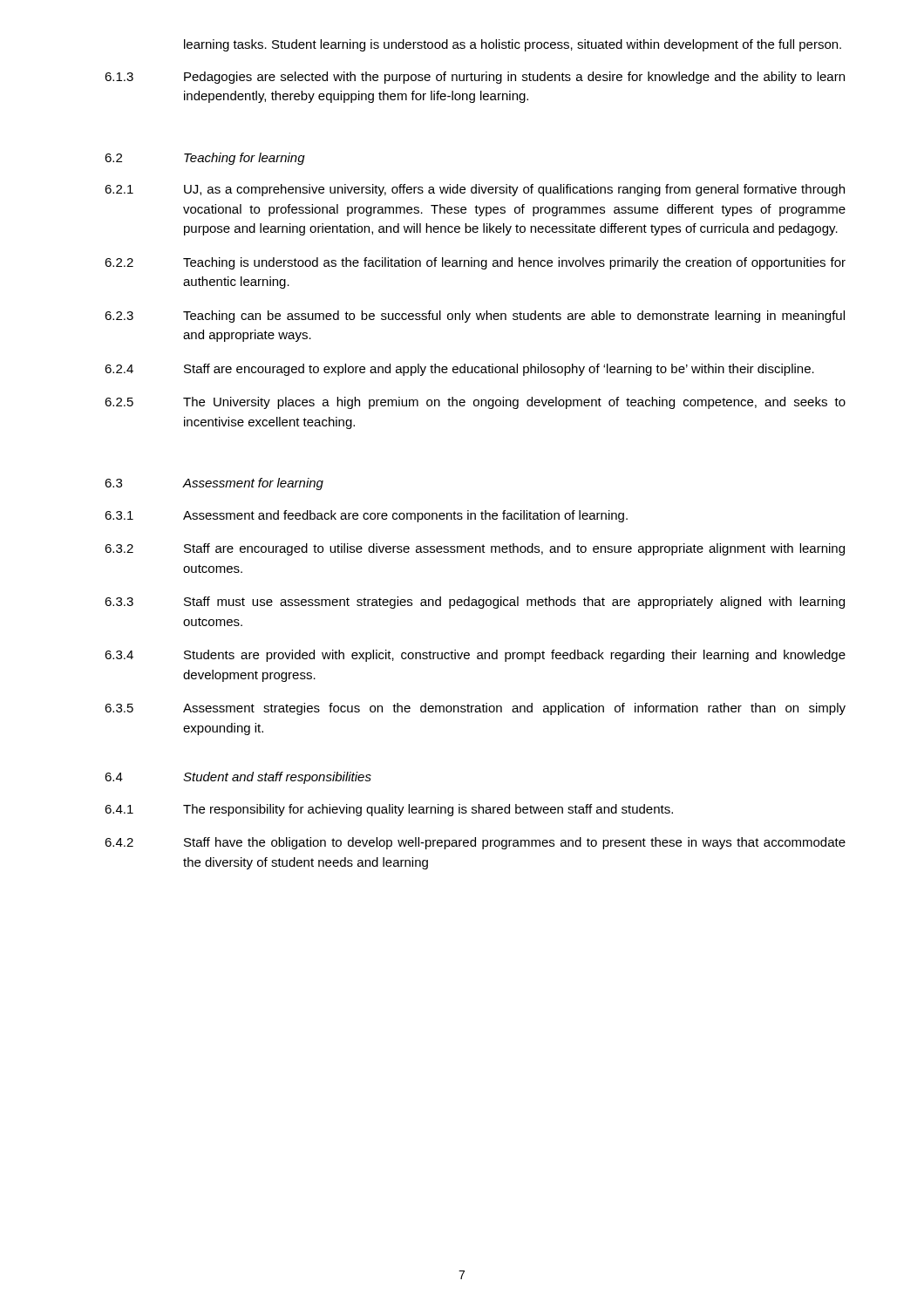924x1308 pixels.
Task: Locate the list item that says "6.1.3 Pedagogies are"
Action: click(x=475, y=86)
